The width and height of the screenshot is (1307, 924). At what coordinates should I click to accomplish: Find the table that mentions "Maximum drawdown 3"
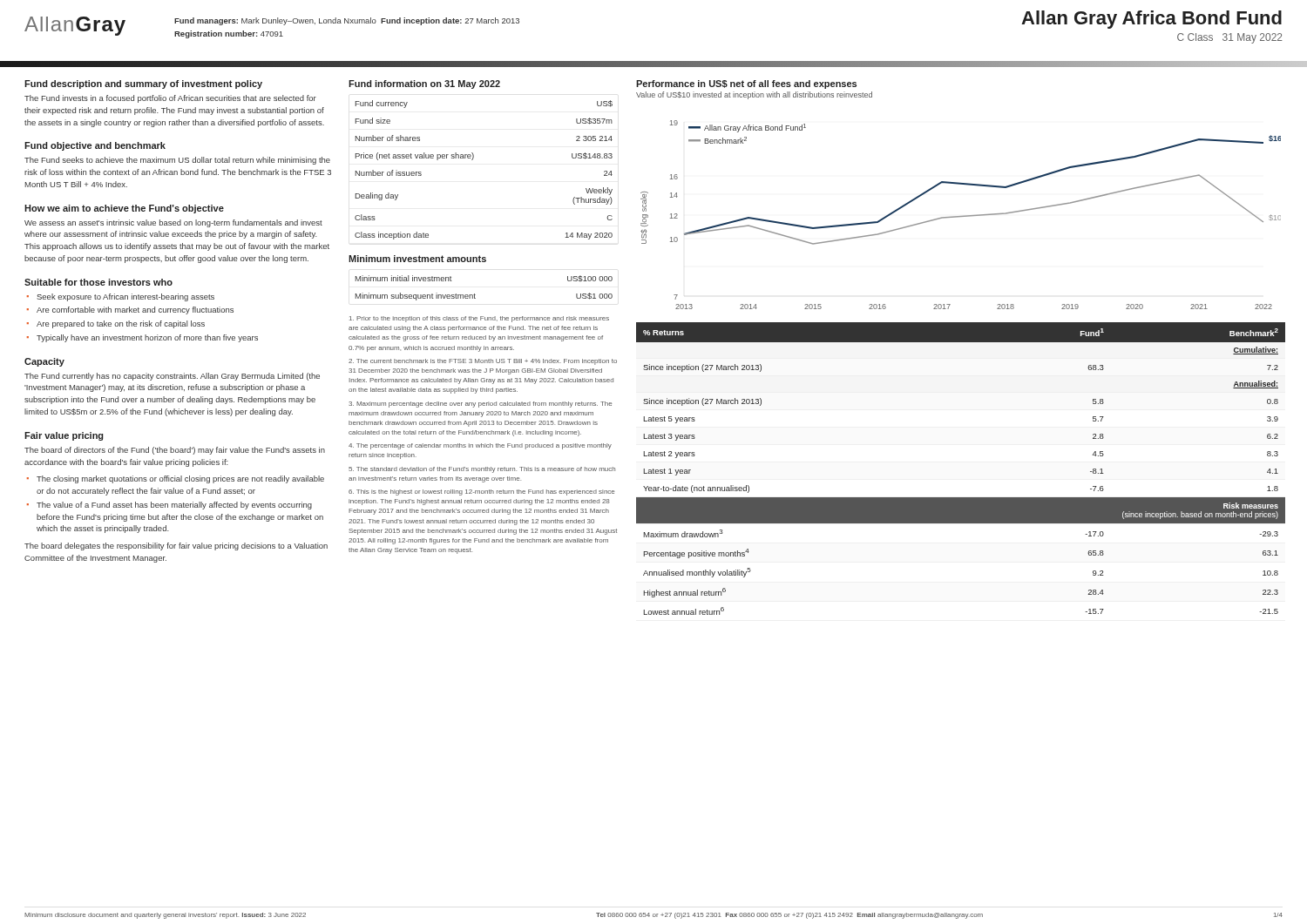(x=961, y=472)
